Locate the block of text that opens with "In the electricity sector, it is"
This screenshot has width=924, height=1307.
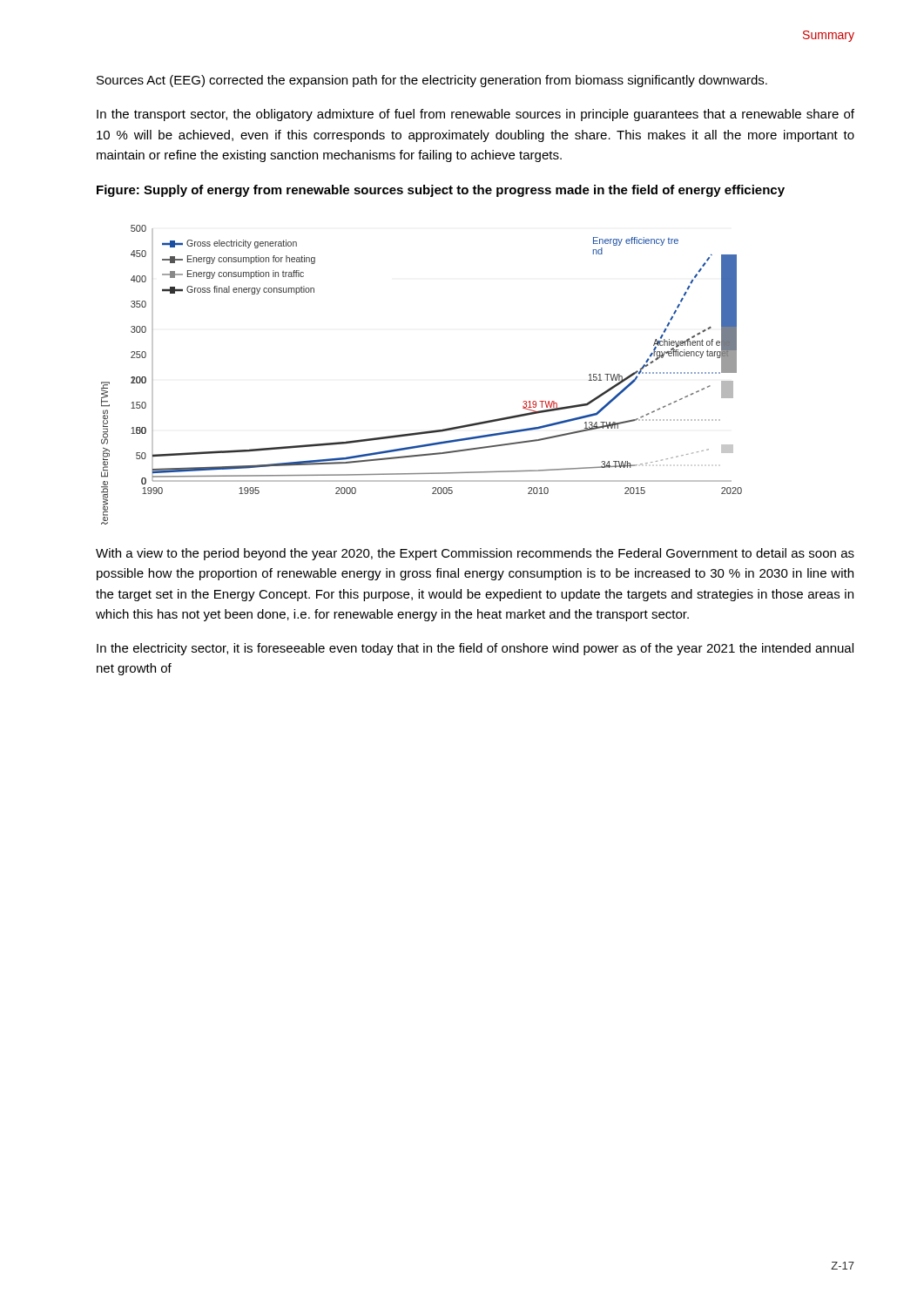[x=475, y=658]
